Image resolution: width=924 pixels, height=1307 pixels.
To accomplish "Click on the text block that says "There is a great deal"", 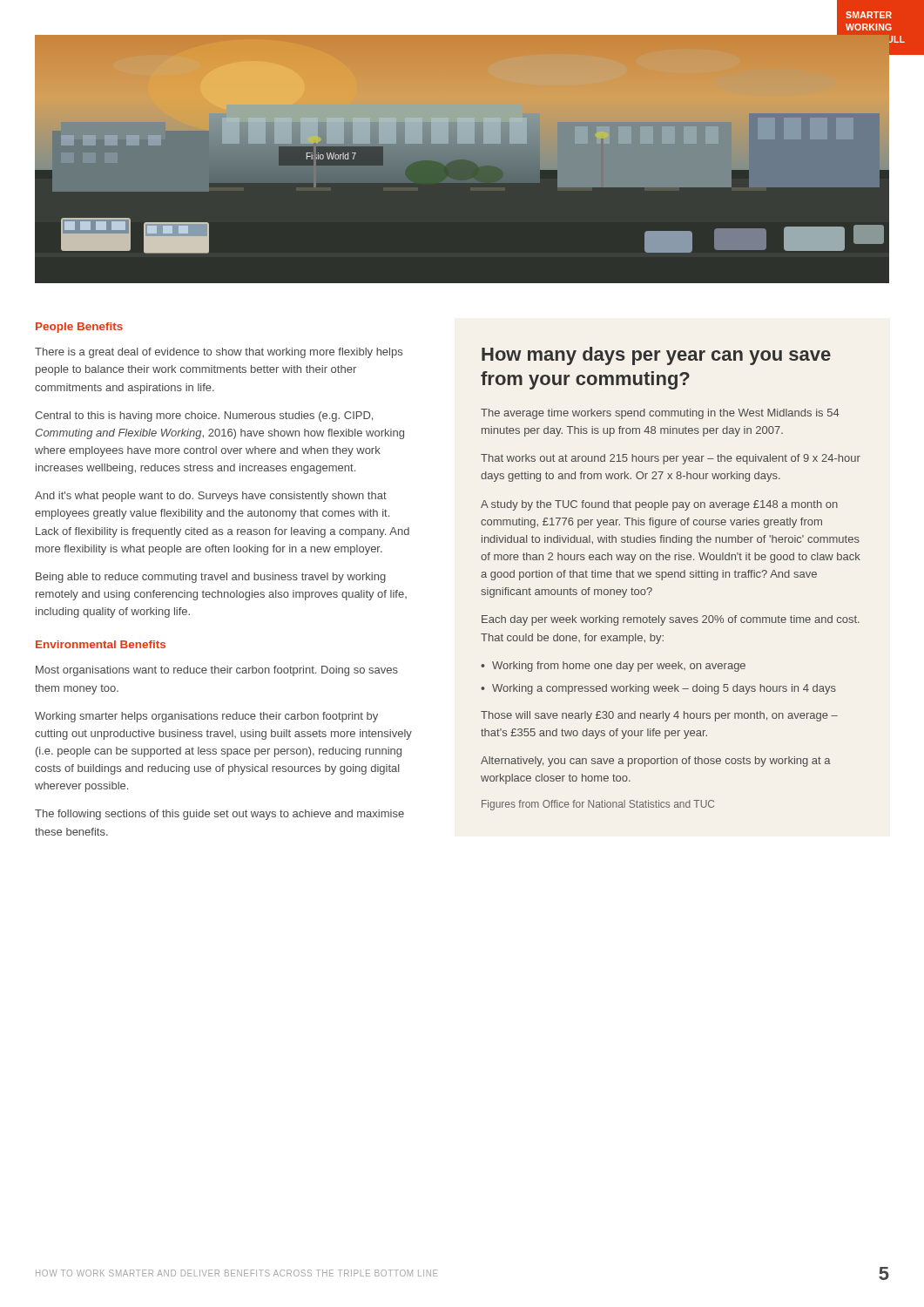I will tap(219, 369).
